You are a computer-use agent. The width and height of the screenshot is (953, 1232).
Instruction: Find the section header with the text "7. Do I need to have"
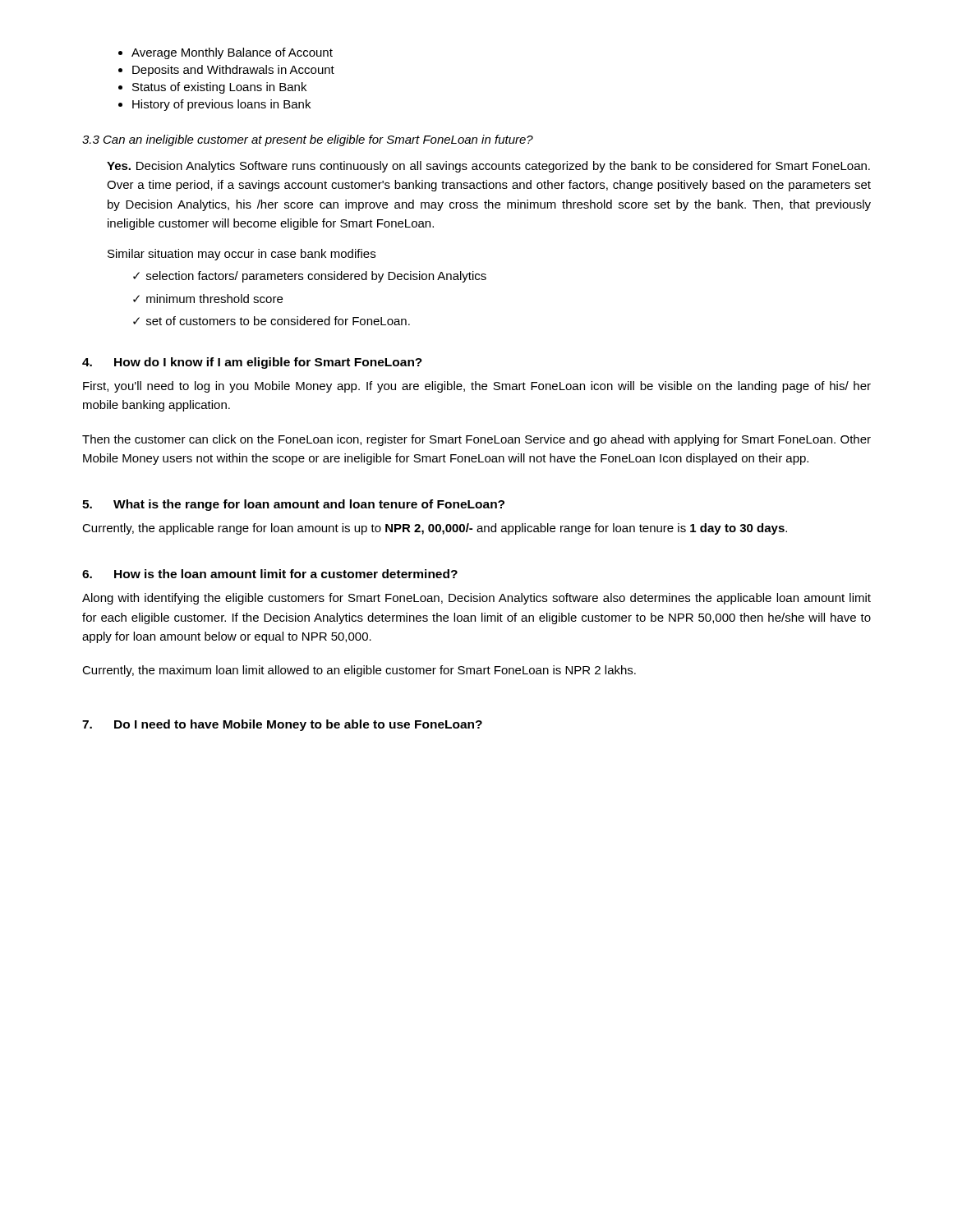[x=282, y=725]
